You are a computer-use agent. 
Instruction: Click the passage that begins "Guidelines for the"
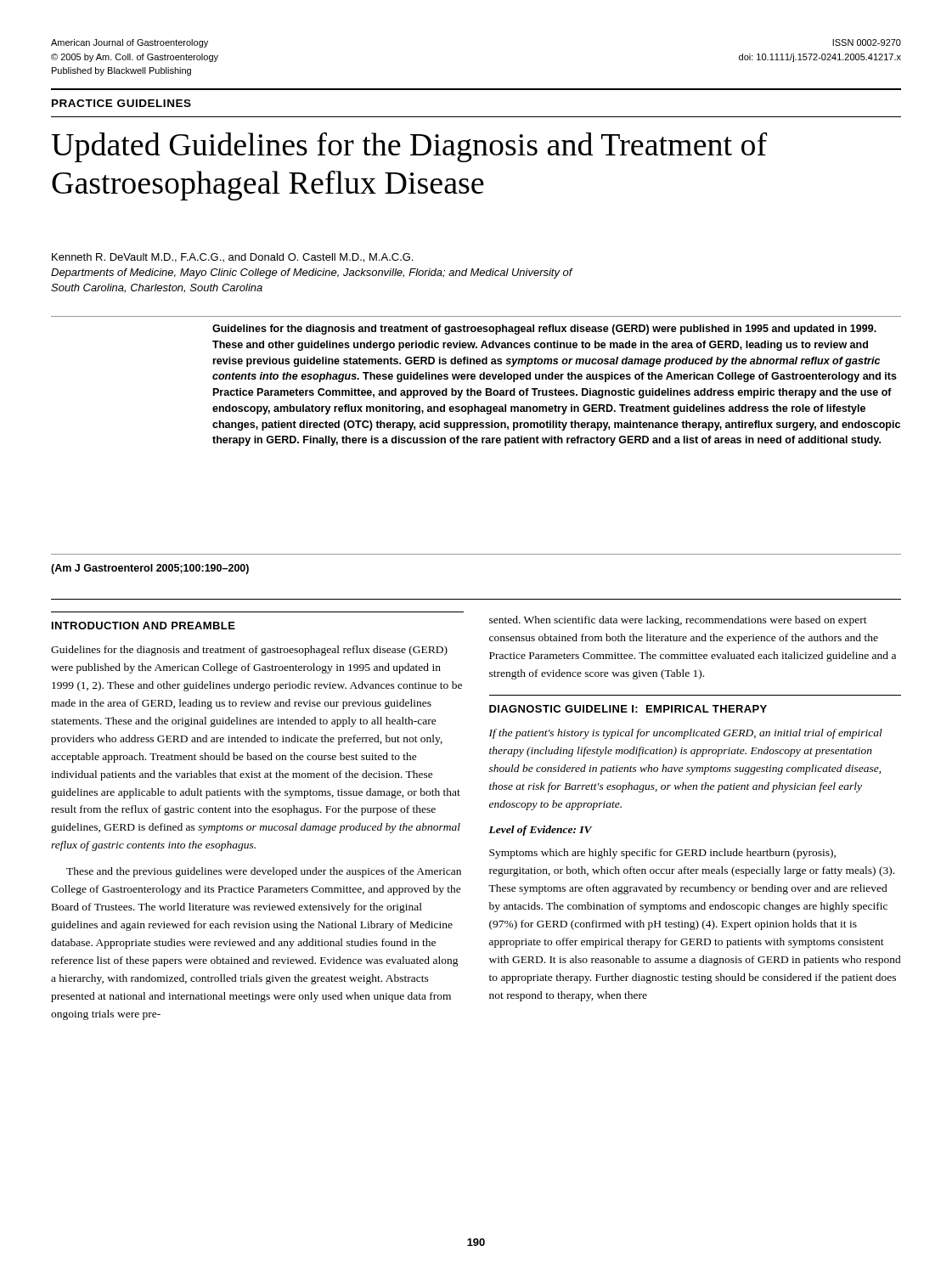tap(556, 384)
